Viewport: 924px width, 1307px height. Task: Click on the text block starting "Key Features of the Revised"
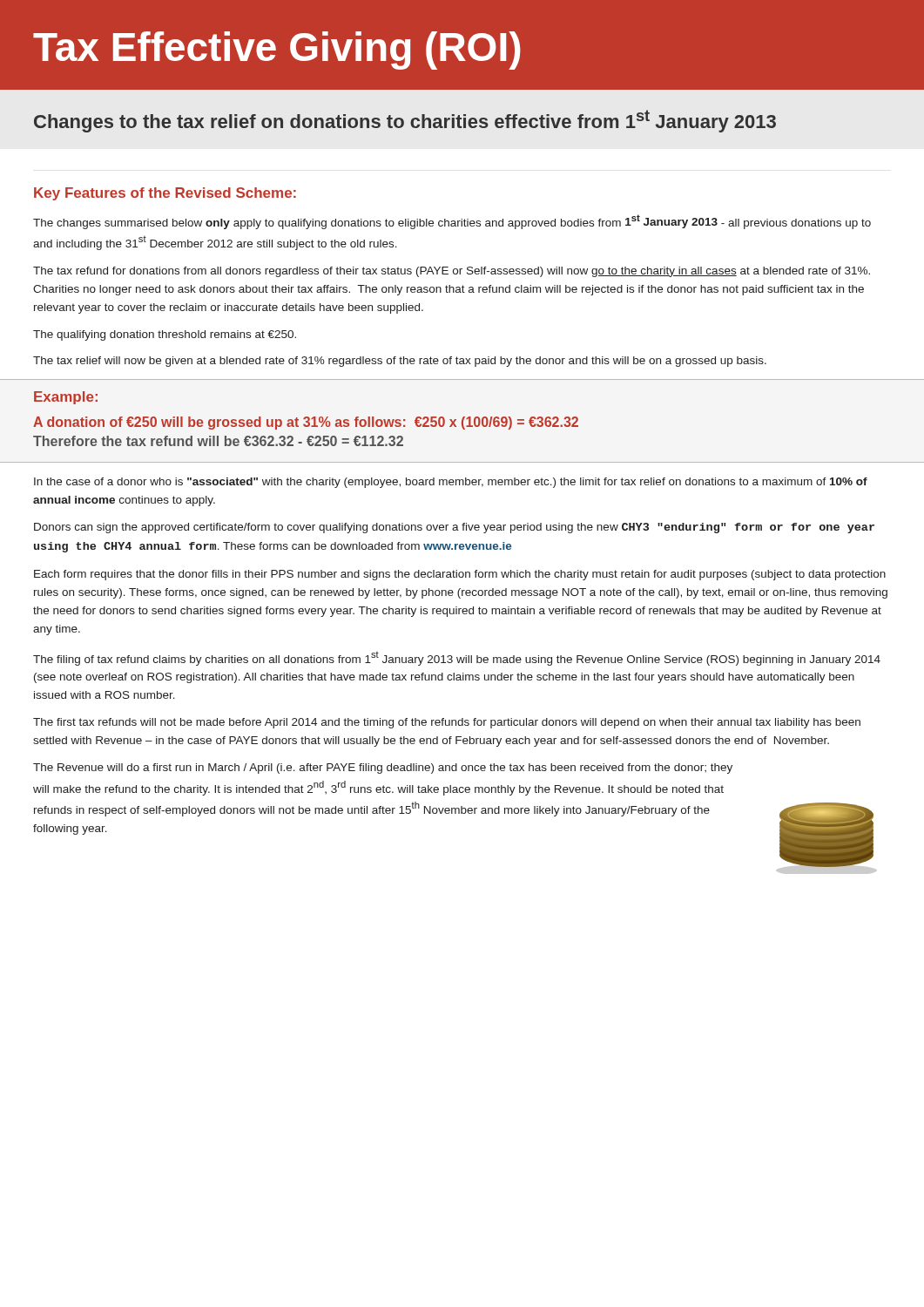[165, 194]
